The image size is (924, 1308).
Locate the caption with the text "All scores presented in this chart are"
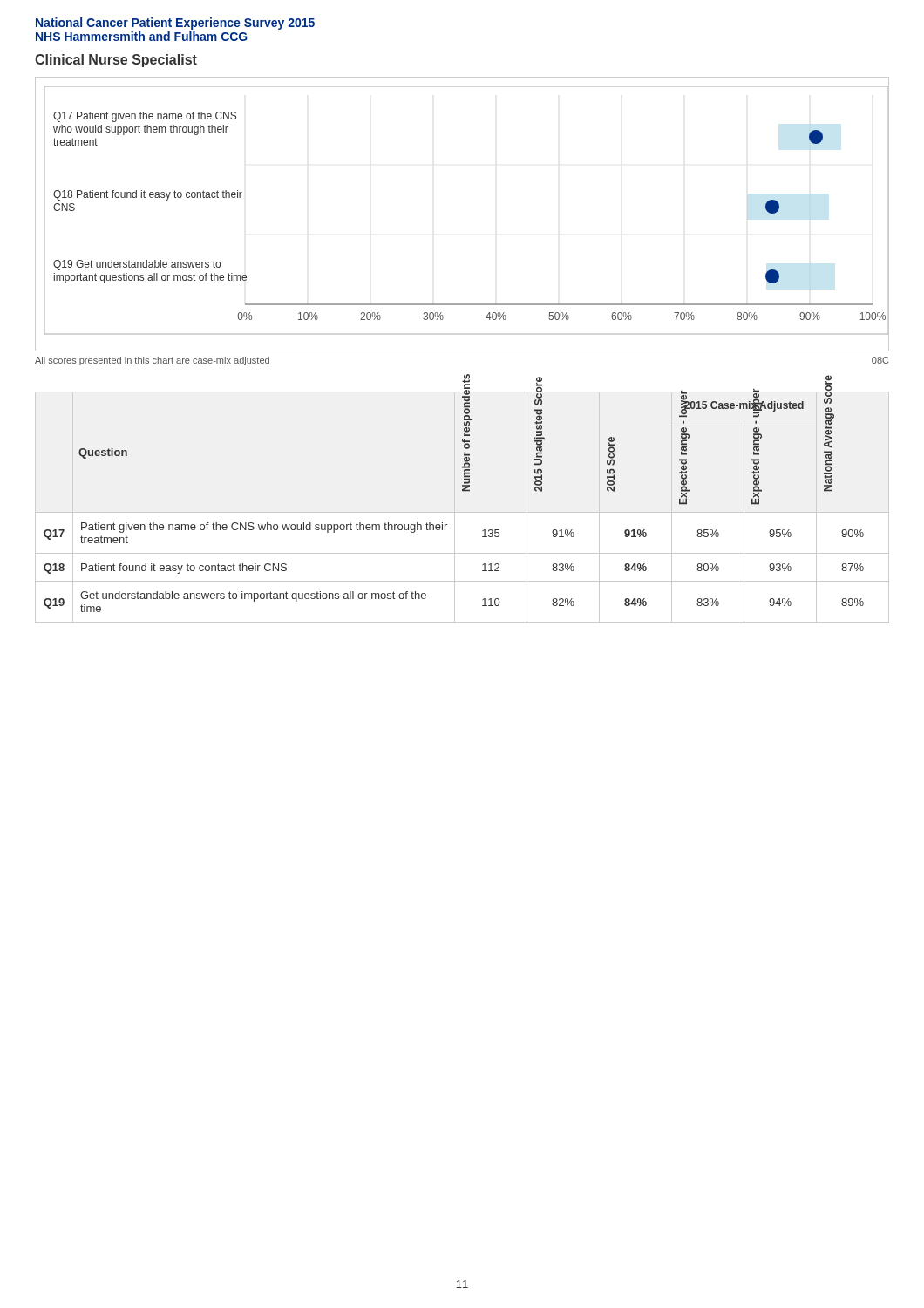pyautogui.click(x=152, y=360)
